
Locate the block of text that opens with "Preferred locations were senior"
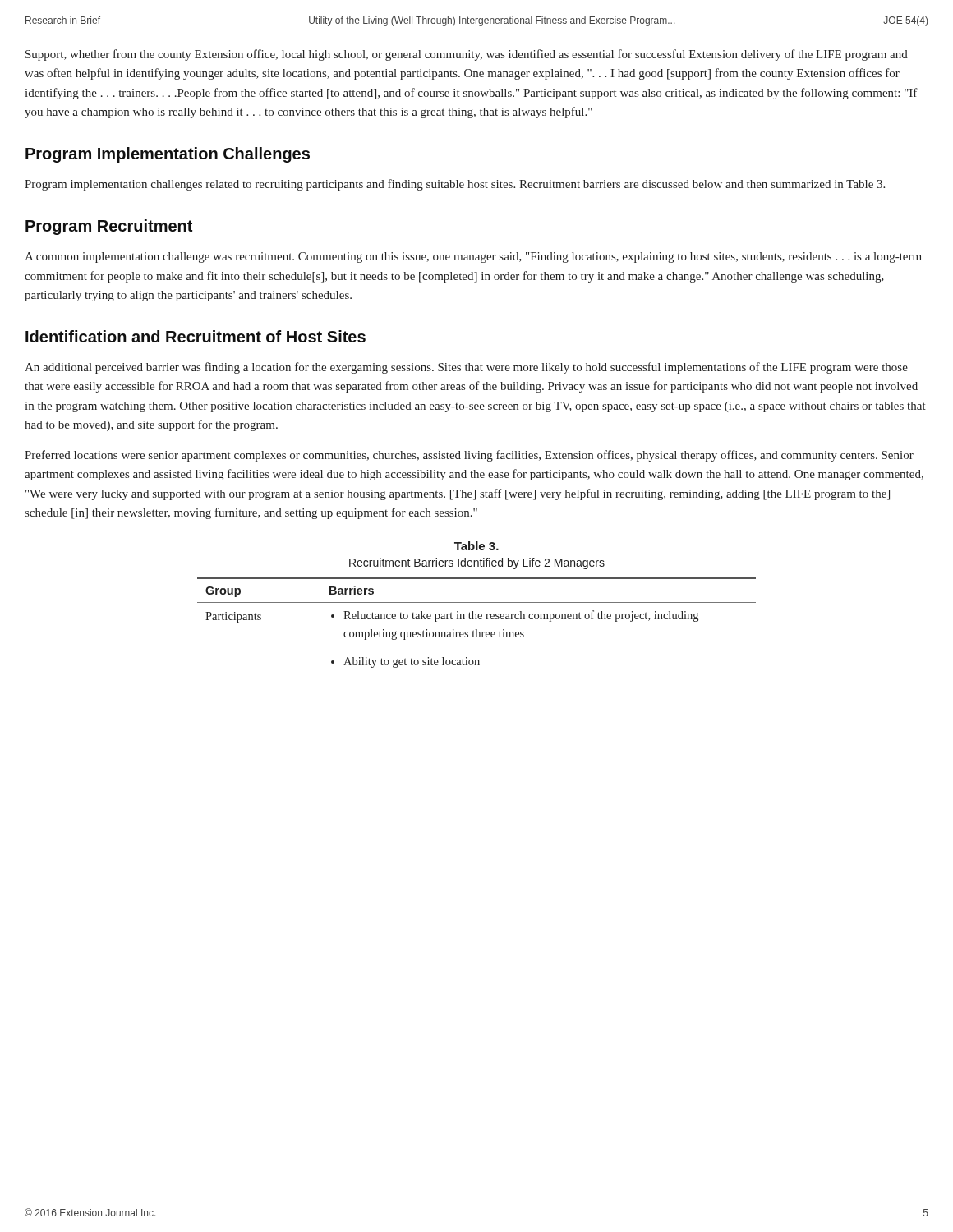click(474, 484)
